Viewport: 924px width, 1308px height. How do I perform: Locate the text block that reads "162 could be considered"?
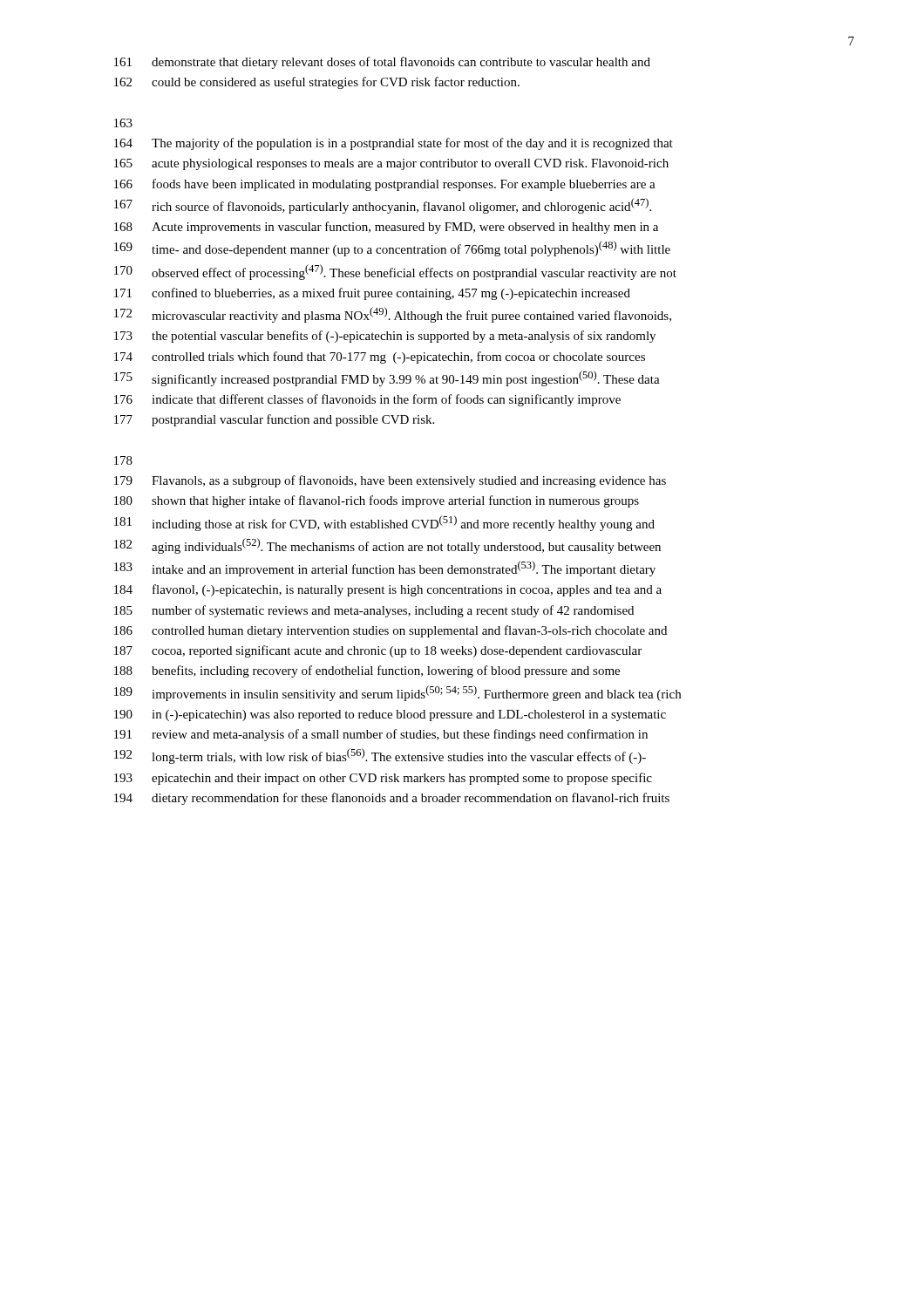pyautogui.click(x=475, y=83)
